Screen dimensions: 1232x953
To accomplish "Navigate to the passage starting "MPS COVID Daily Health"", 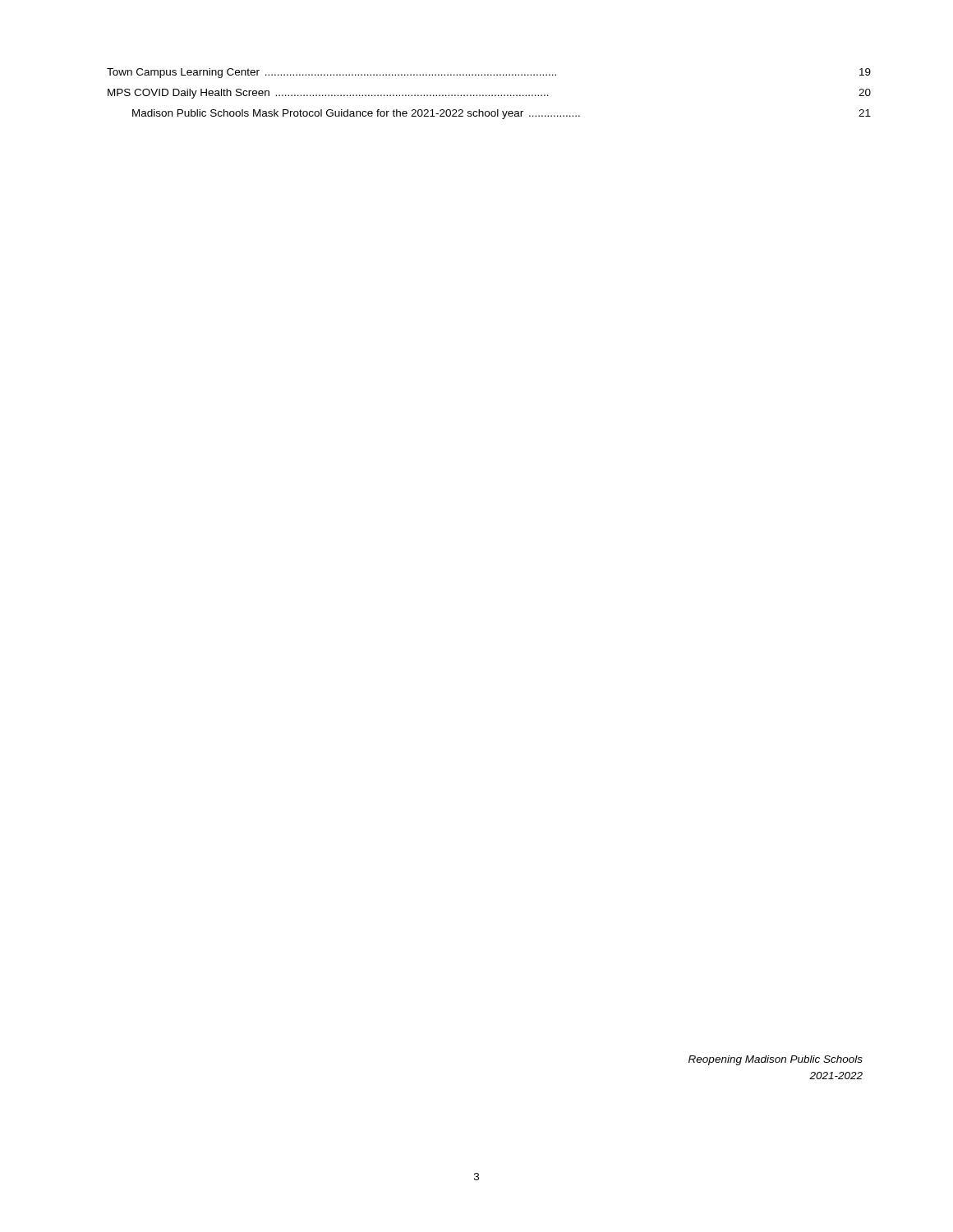I will point(489,92).
